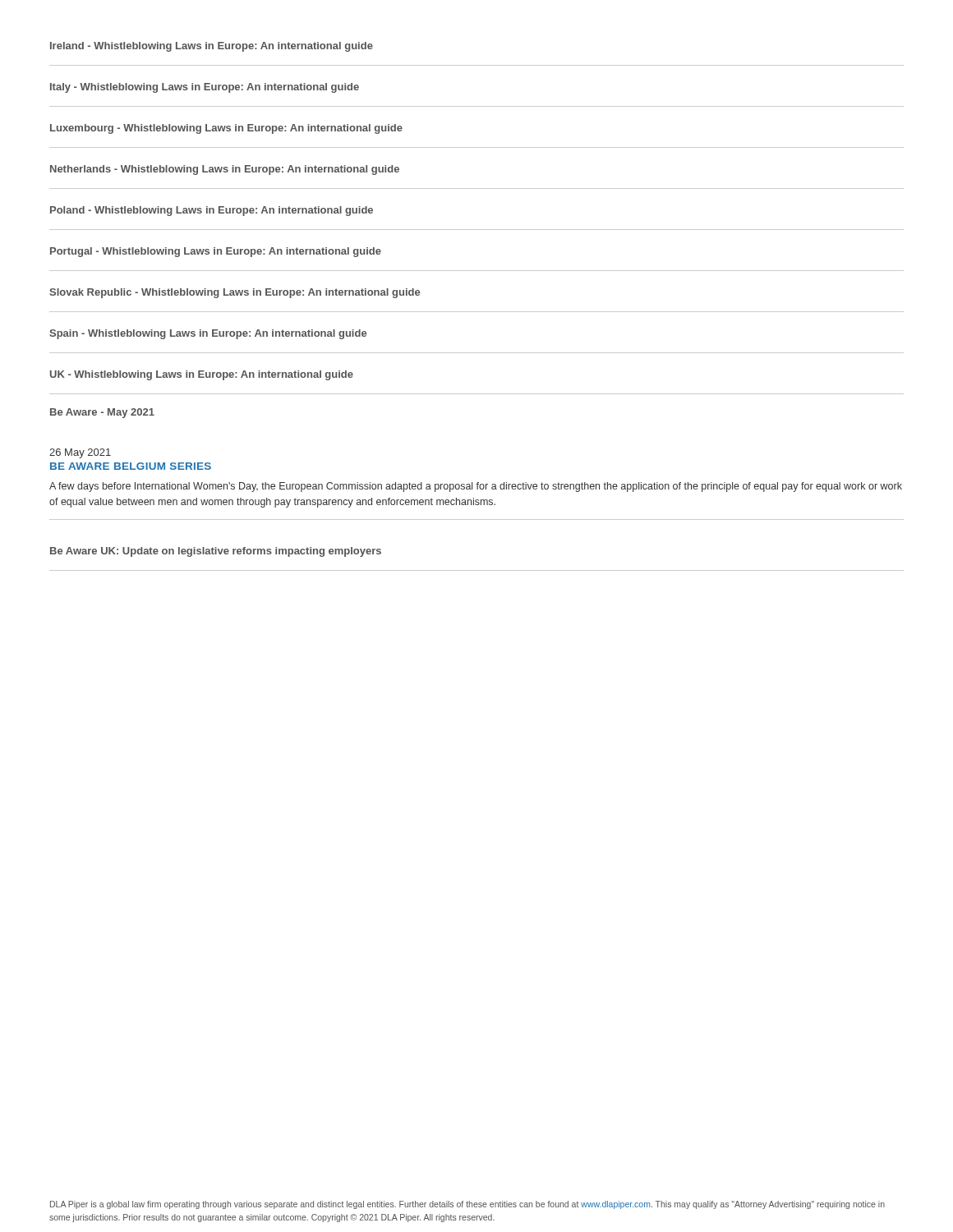Viewport: 953px width, 1232px height.
Task: Click on the list item that says "UK - Whistleblowing Laws in"
Action: coord(202,375)
